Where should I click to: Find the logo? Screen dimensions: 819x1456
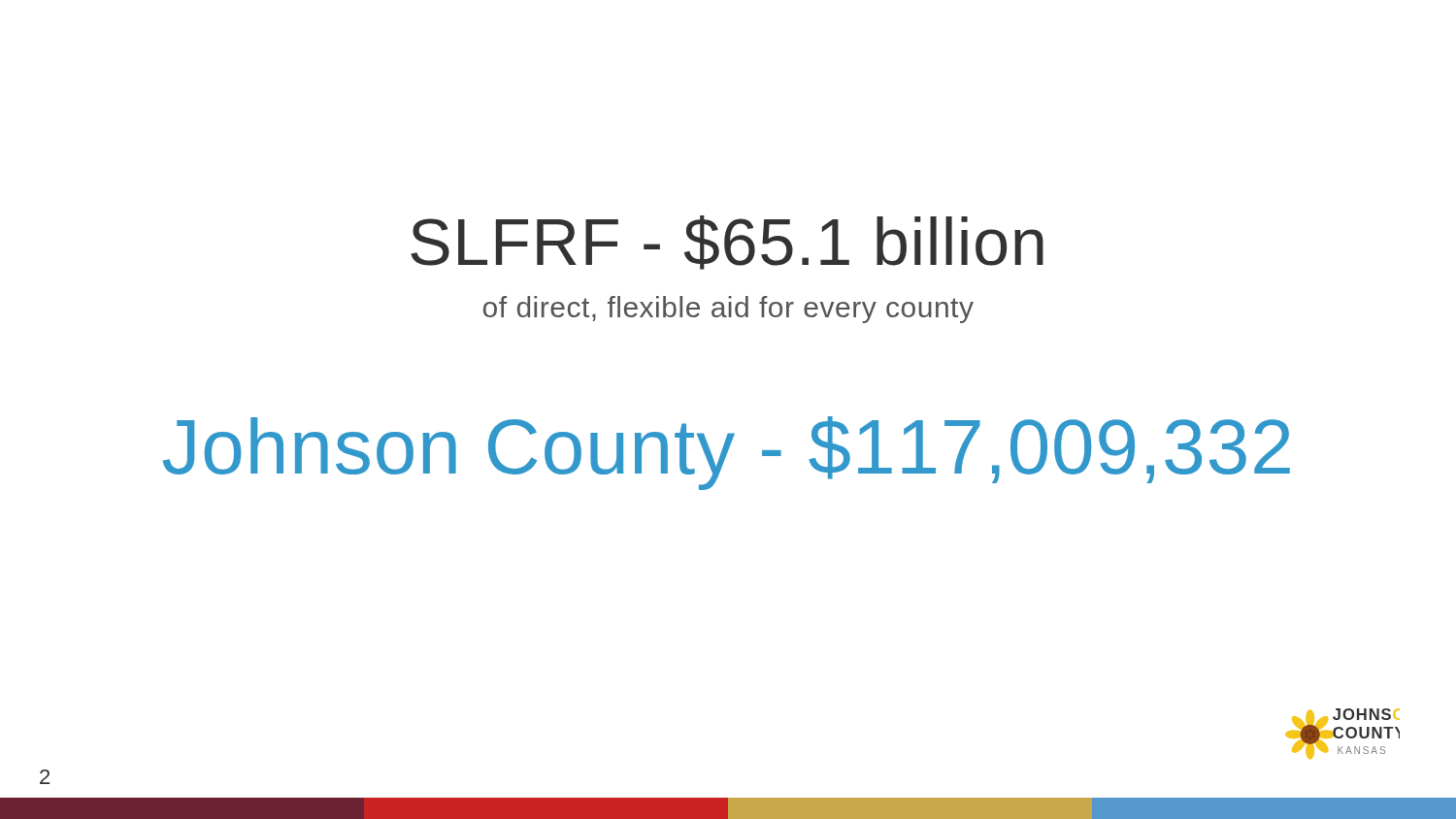1346,741
